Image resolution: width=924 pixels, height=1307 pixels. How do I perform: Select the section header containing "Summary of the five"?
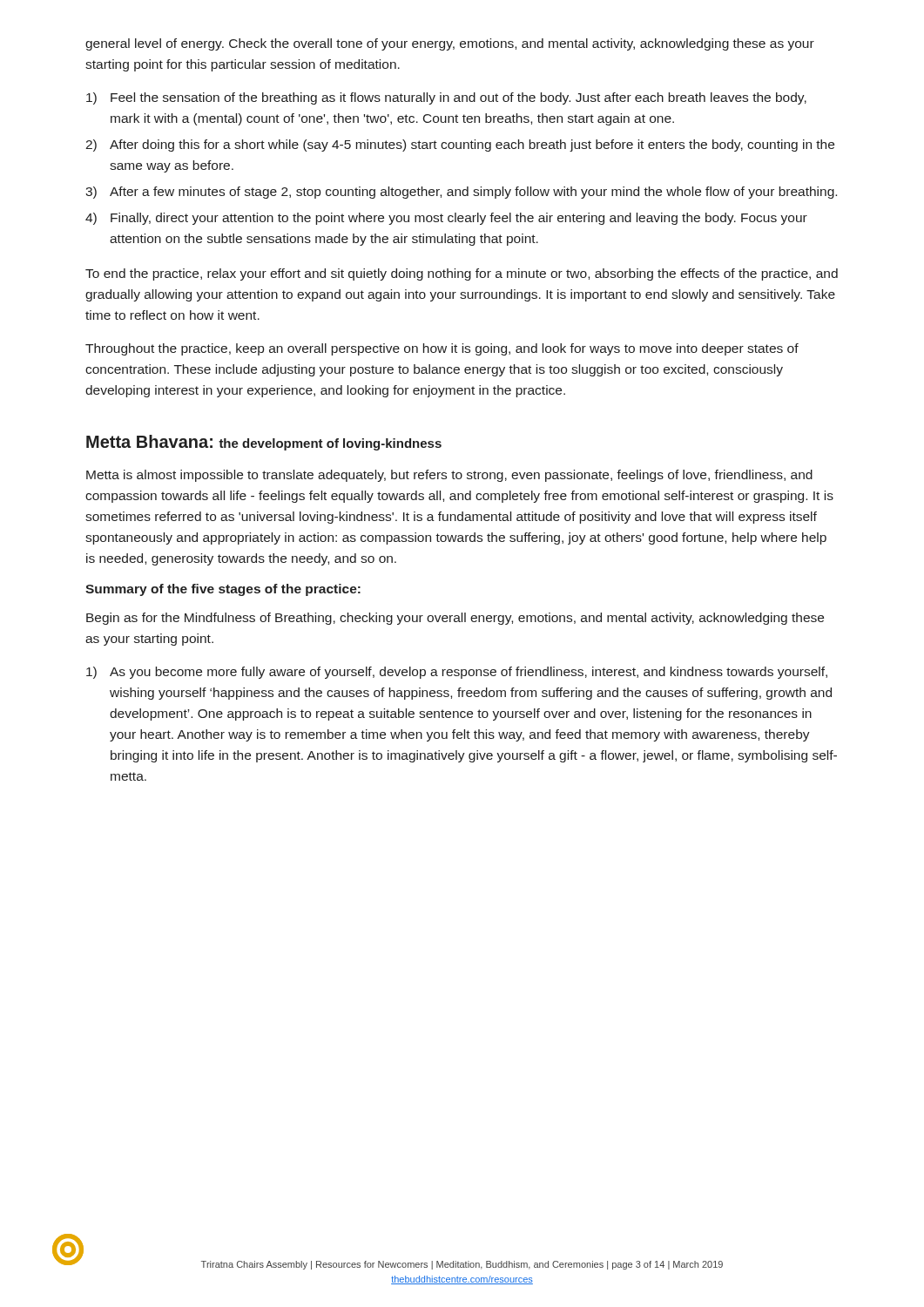coord(223,590)
